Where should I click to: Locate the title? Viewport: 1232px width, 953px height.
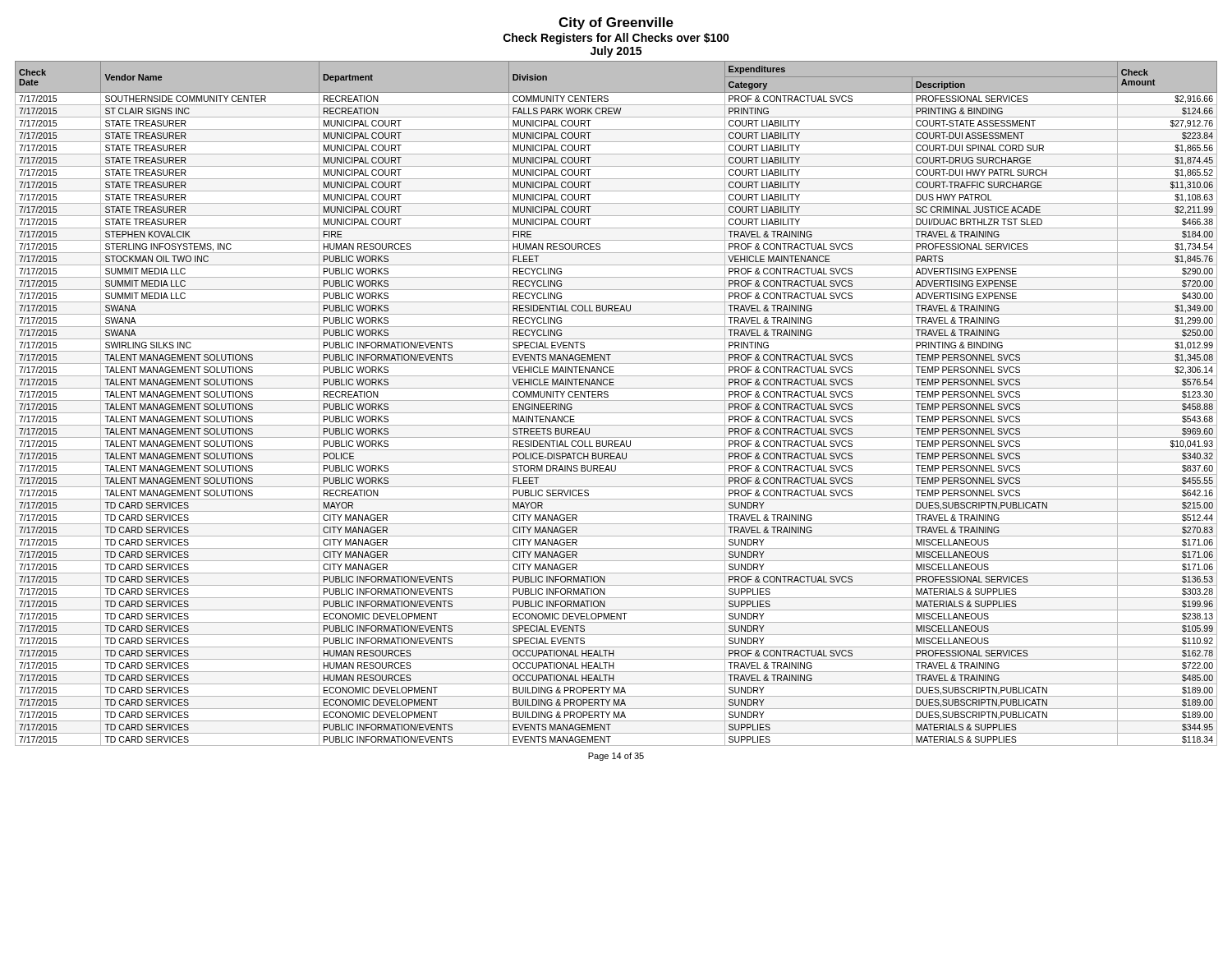616,36
